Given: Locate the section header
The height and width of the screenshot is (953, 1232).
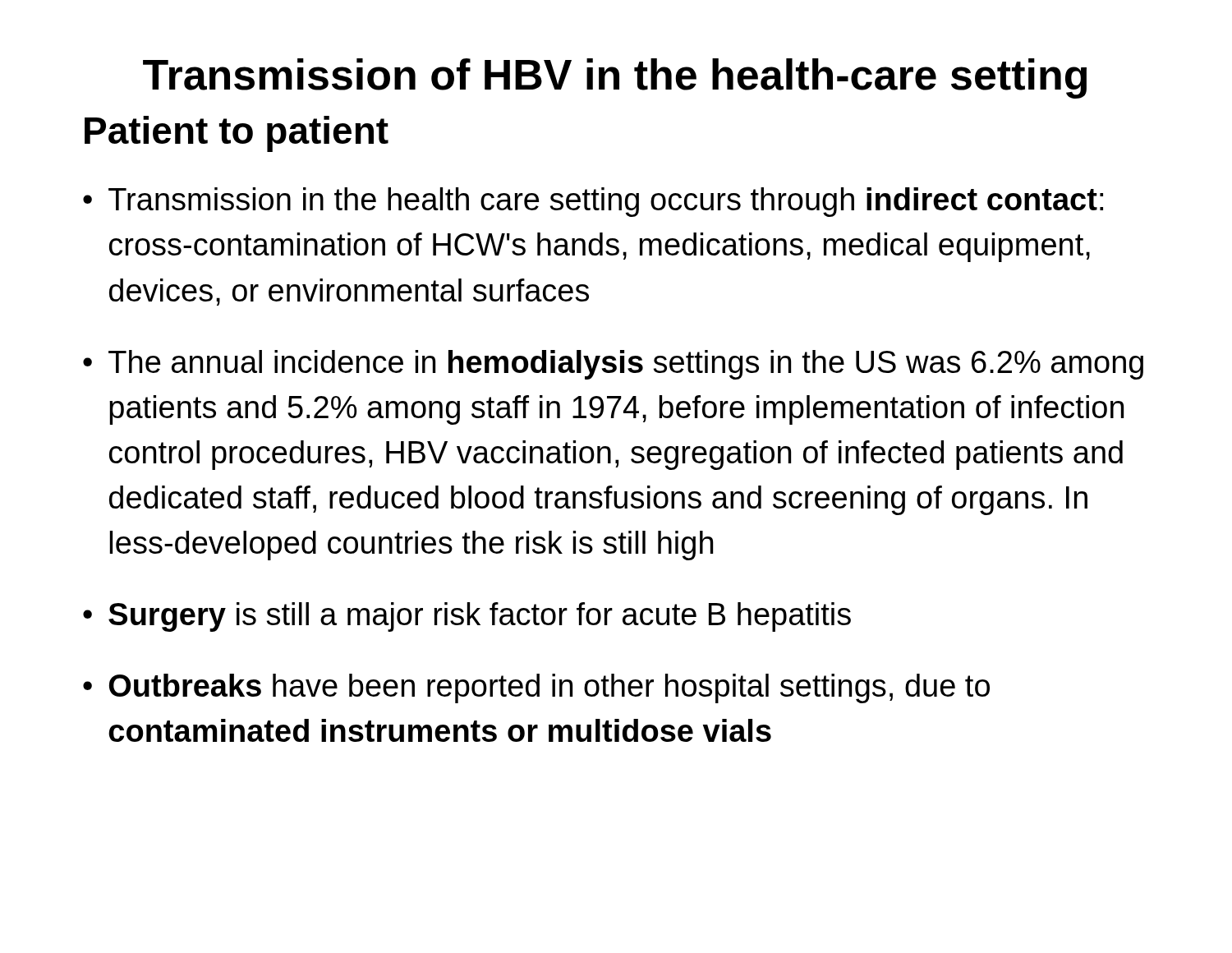Looking at the screenshot, I should (235, 131).
